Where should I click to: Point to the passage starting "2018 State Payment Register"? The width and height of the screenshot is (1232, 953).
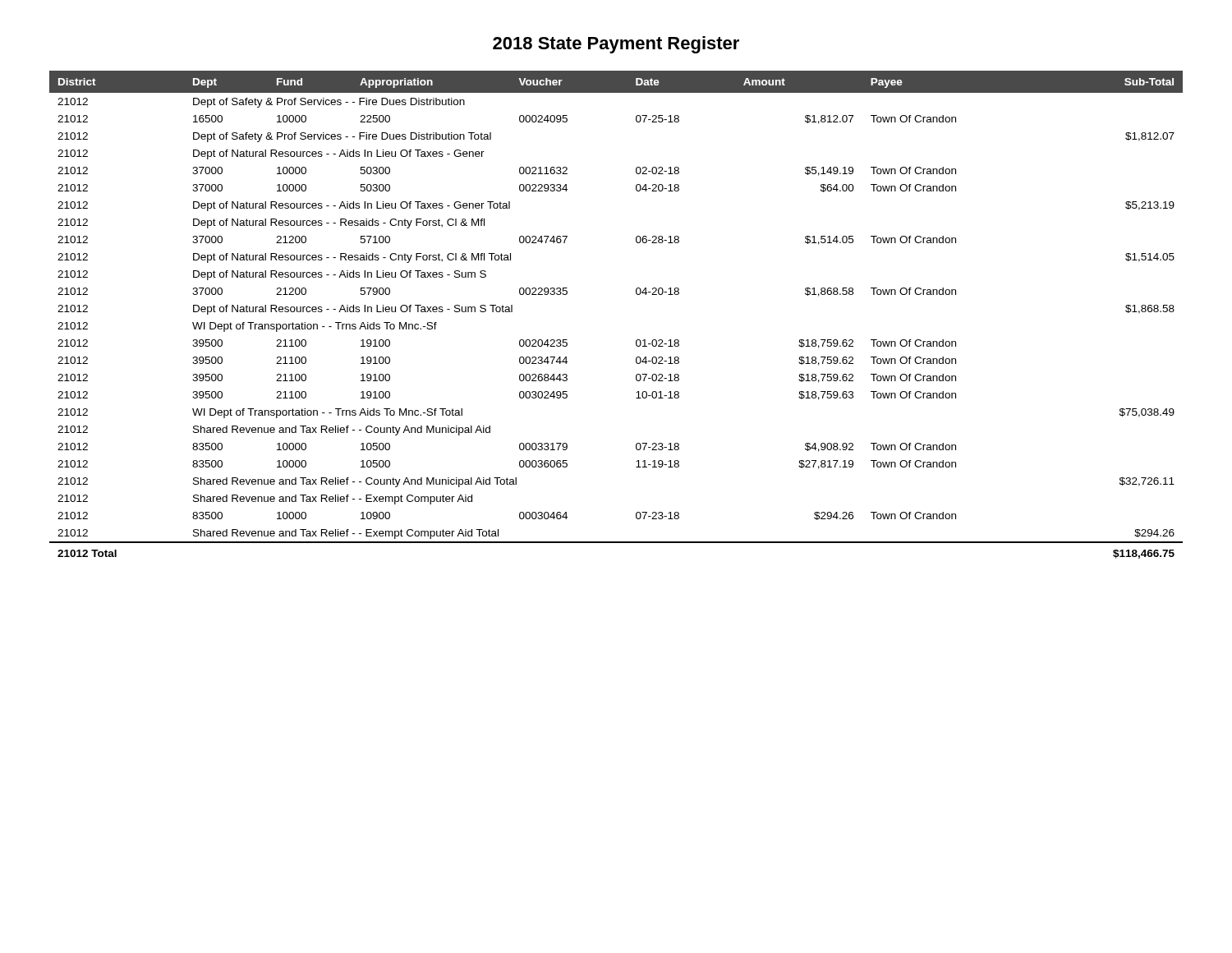click(616, 44)
